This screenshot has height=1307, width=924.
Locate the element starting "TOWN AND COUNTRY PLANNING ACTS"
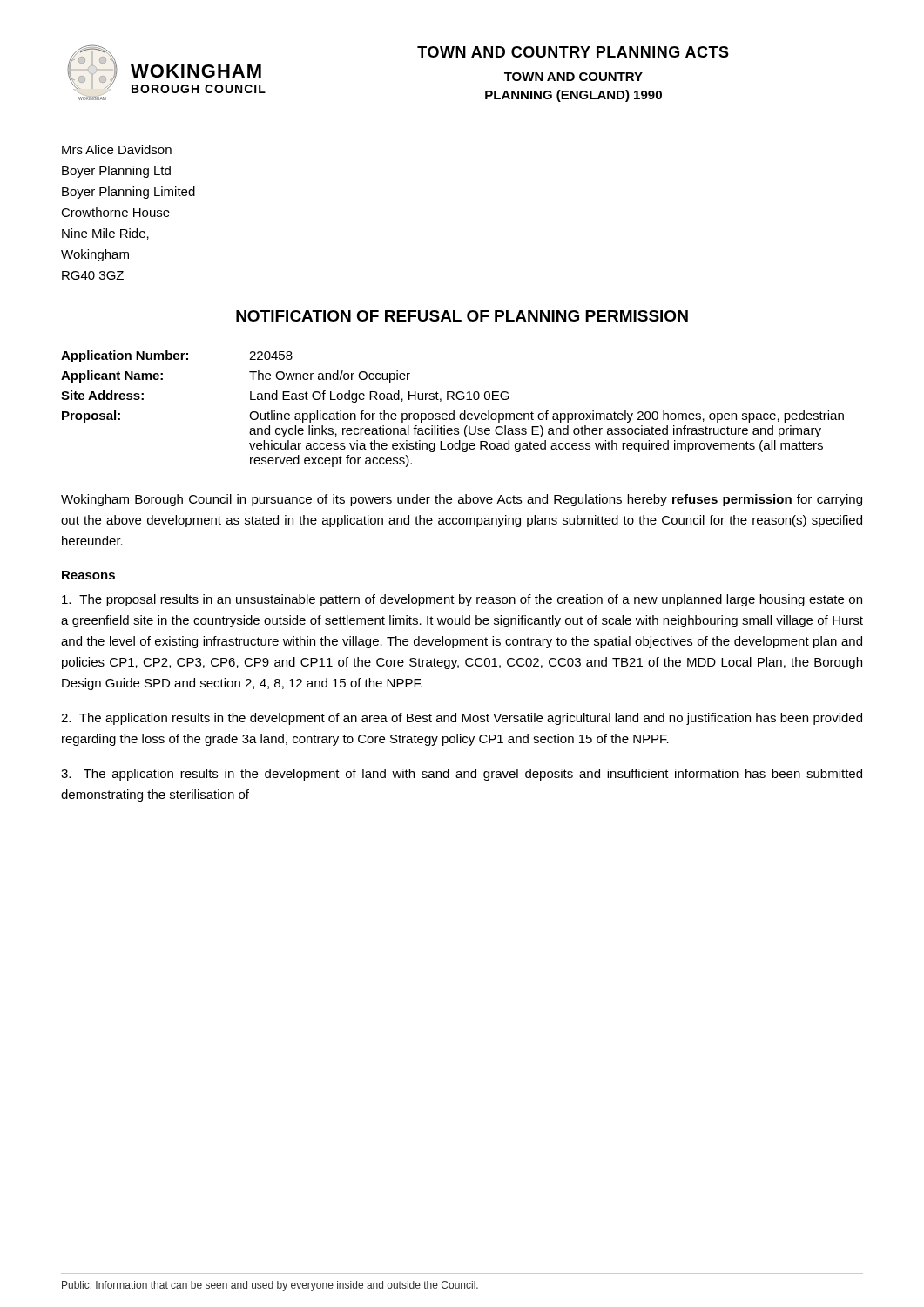(x=573, y=52)
